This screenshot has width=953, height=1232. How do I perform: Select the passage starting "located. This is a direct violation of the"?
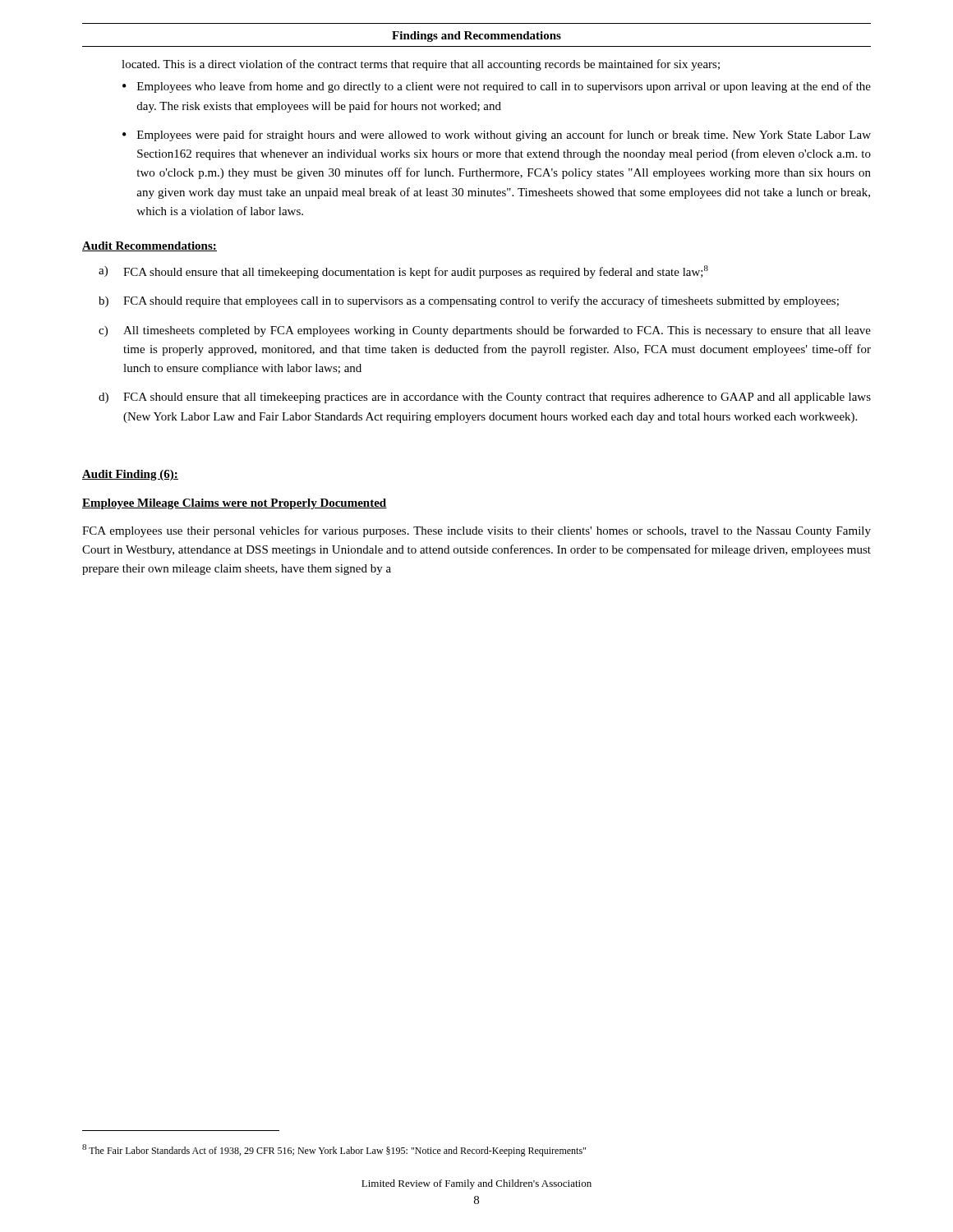coord(496,65)
